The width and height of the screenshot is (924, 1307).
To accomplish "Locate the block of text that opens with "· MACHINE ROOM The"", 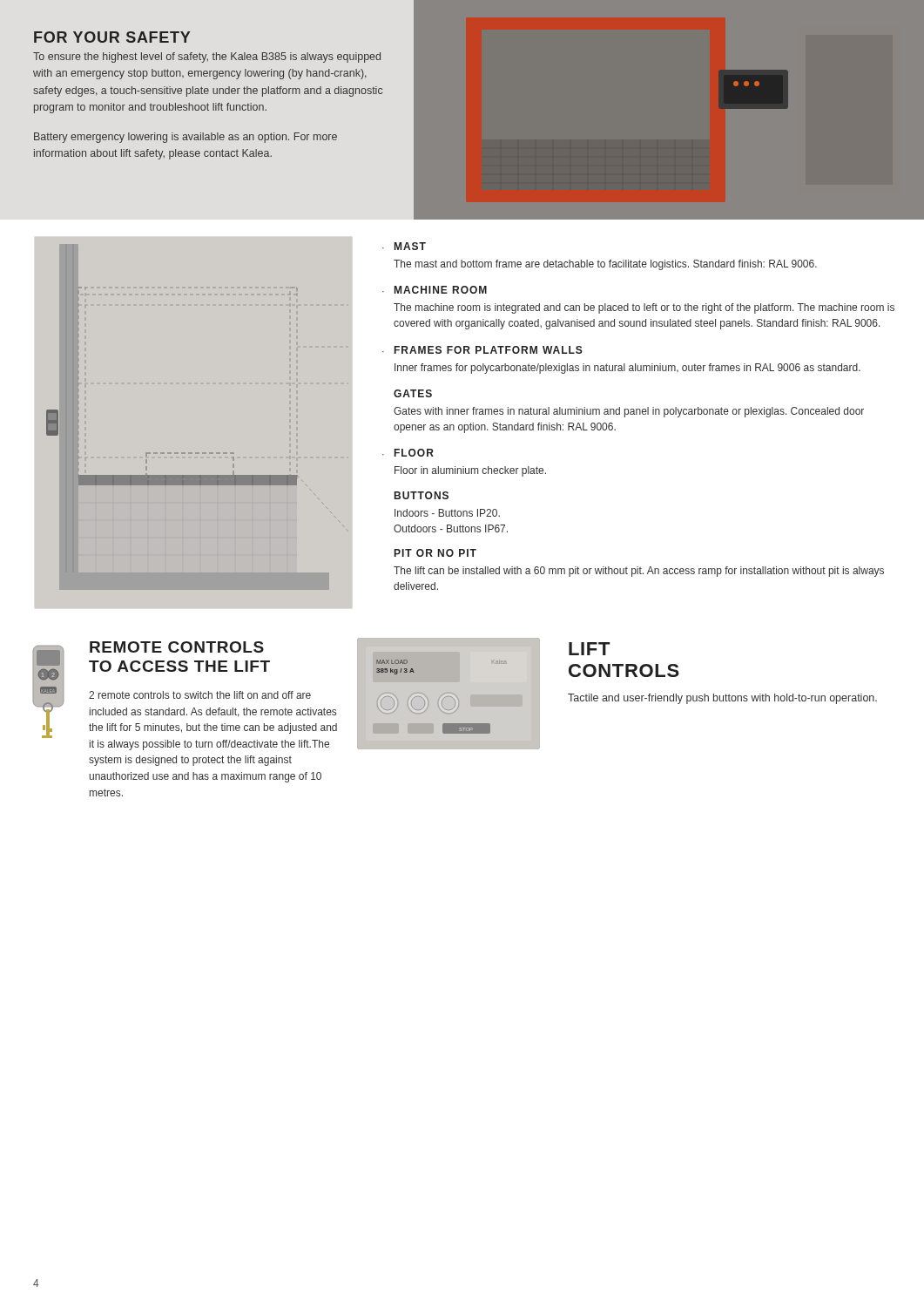I will [640, 307].
